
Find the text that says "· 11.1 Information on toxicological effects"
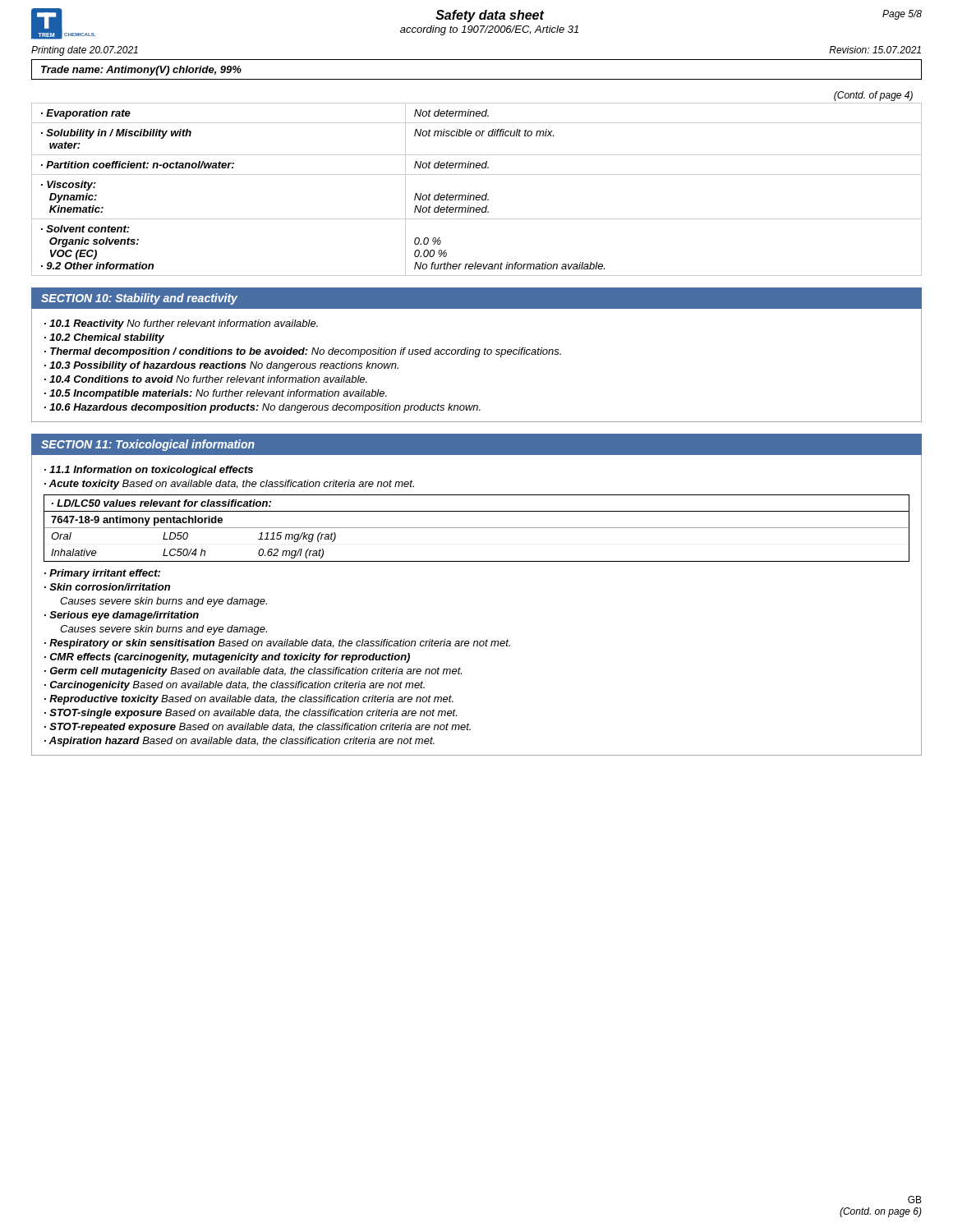click(149, 471)
